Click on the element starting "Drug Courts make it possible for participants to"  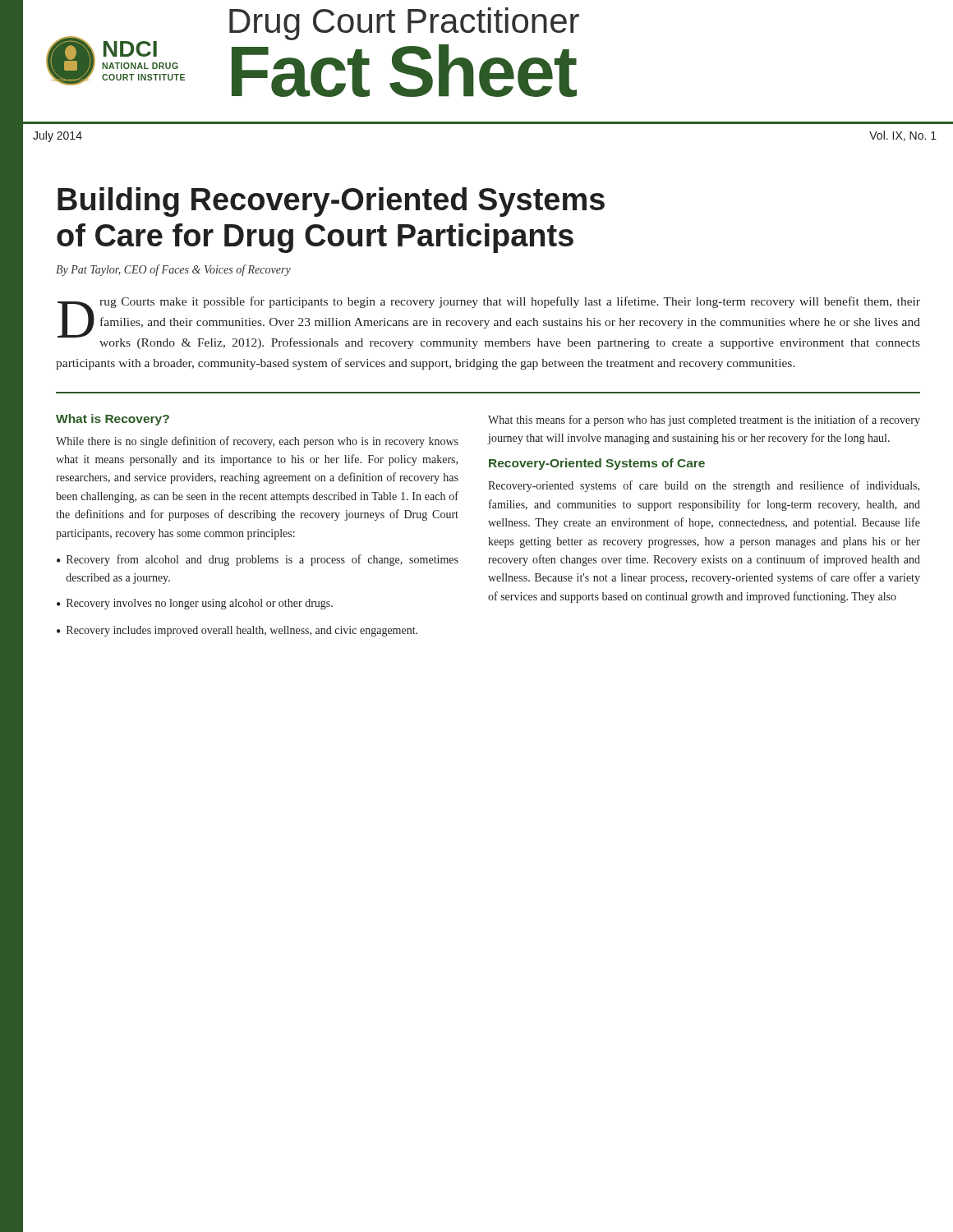click(488, 331)
